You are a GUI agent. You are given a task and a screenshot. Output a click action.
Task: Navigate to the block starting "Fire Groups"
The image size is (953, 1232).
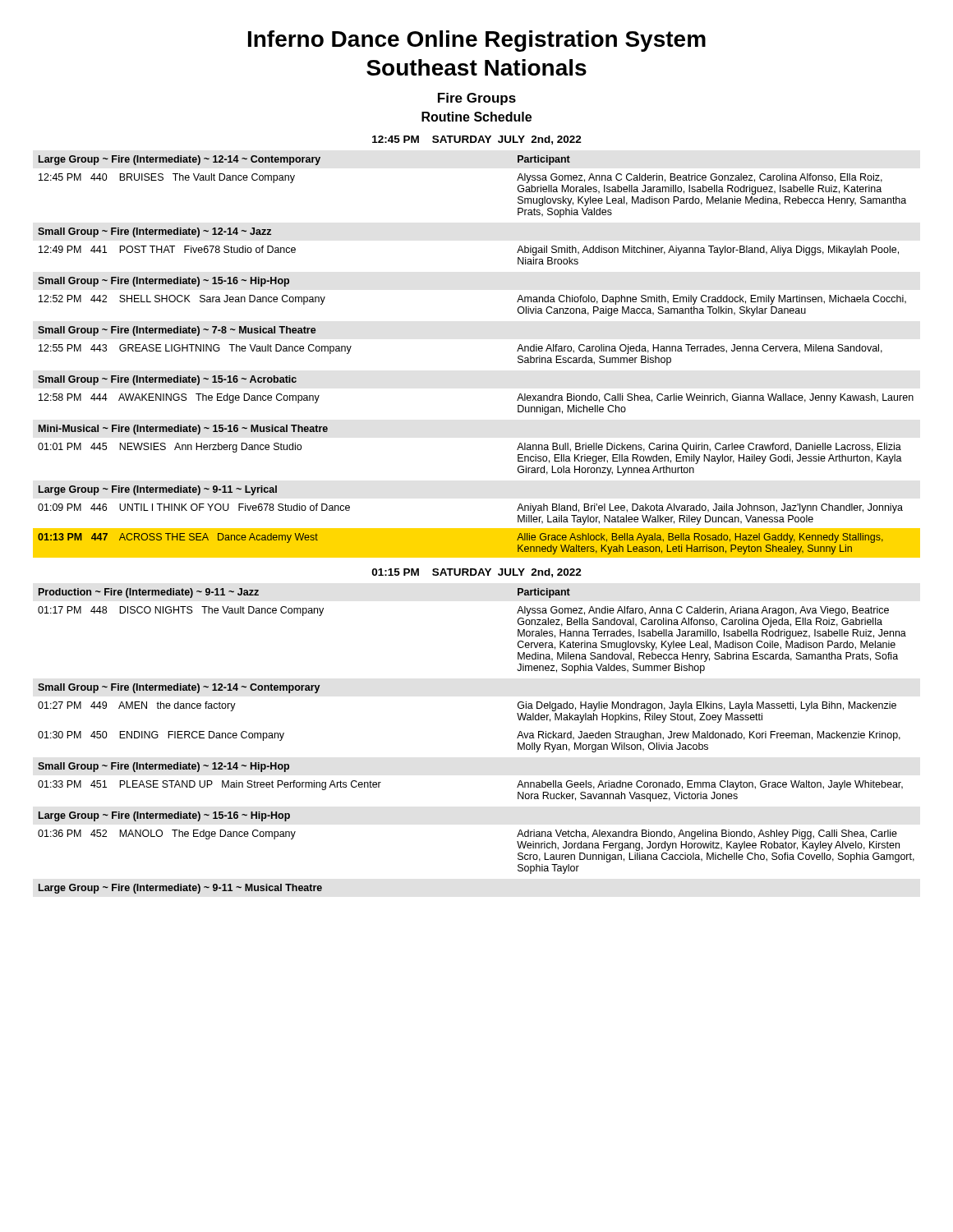pos(476,98)
